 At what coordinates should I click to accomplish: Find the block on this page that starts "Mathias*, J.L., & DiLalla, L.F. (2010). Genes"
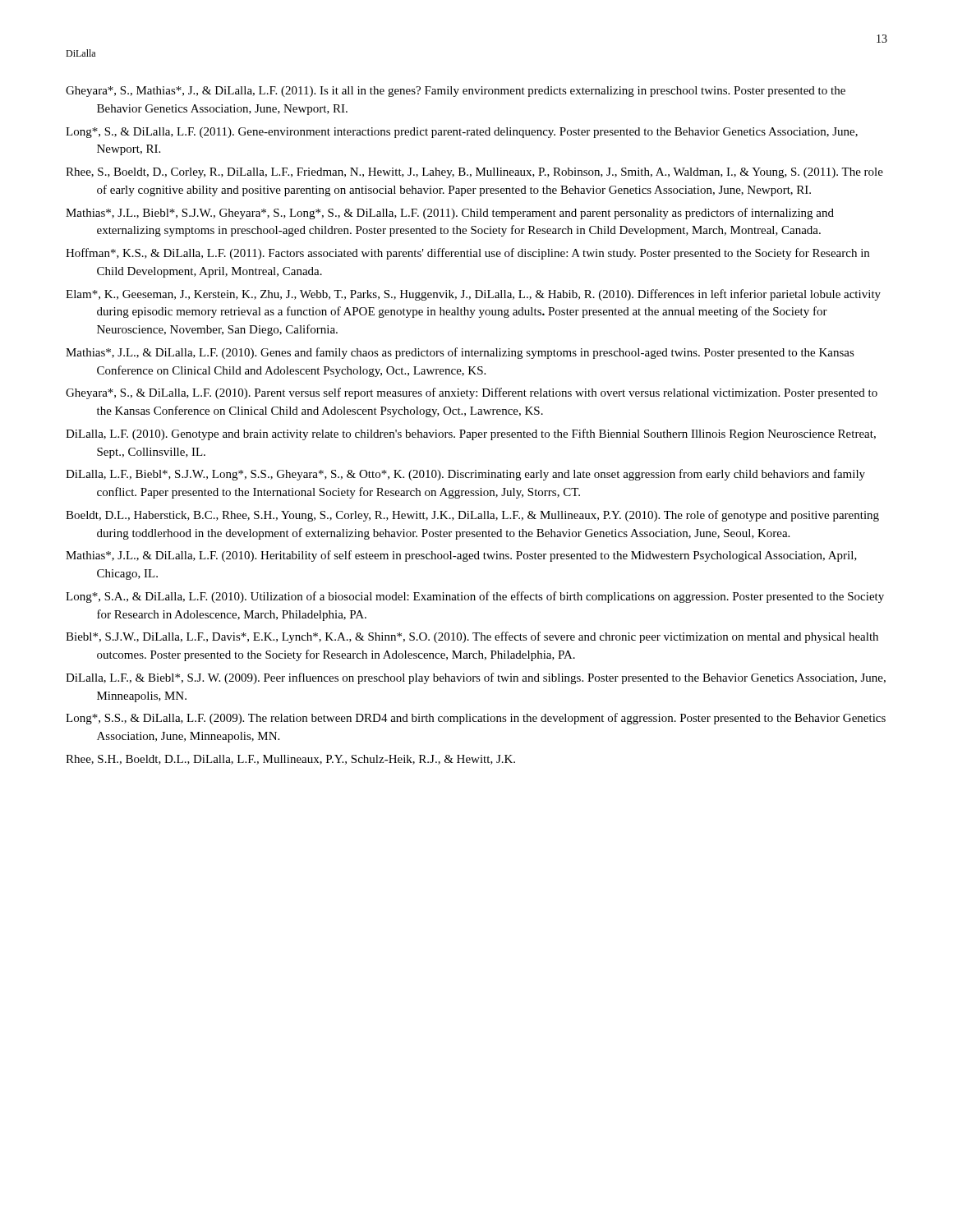(x=460, y=361)
